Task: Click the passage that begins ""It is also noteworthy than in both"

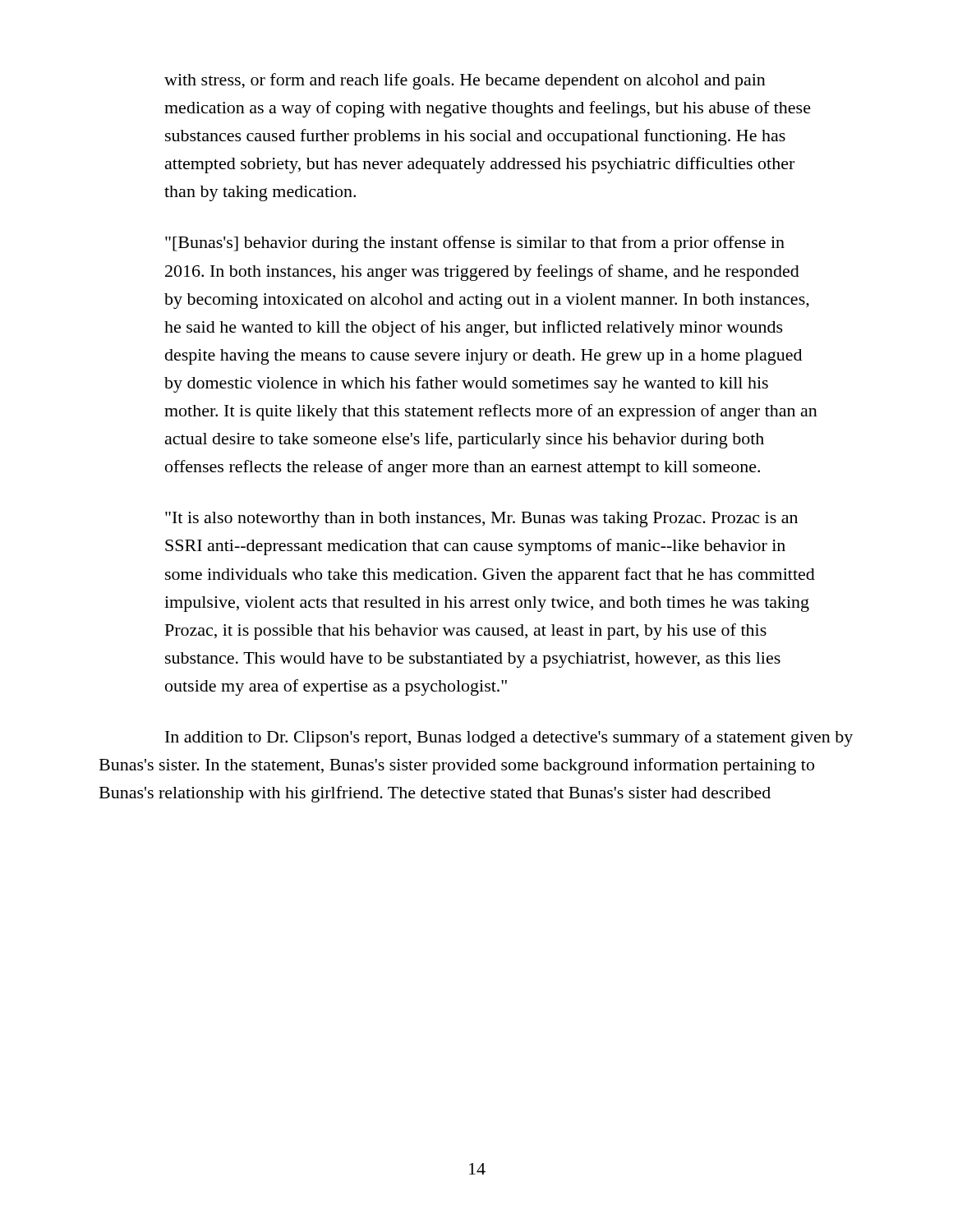Action: click(493, 602)
